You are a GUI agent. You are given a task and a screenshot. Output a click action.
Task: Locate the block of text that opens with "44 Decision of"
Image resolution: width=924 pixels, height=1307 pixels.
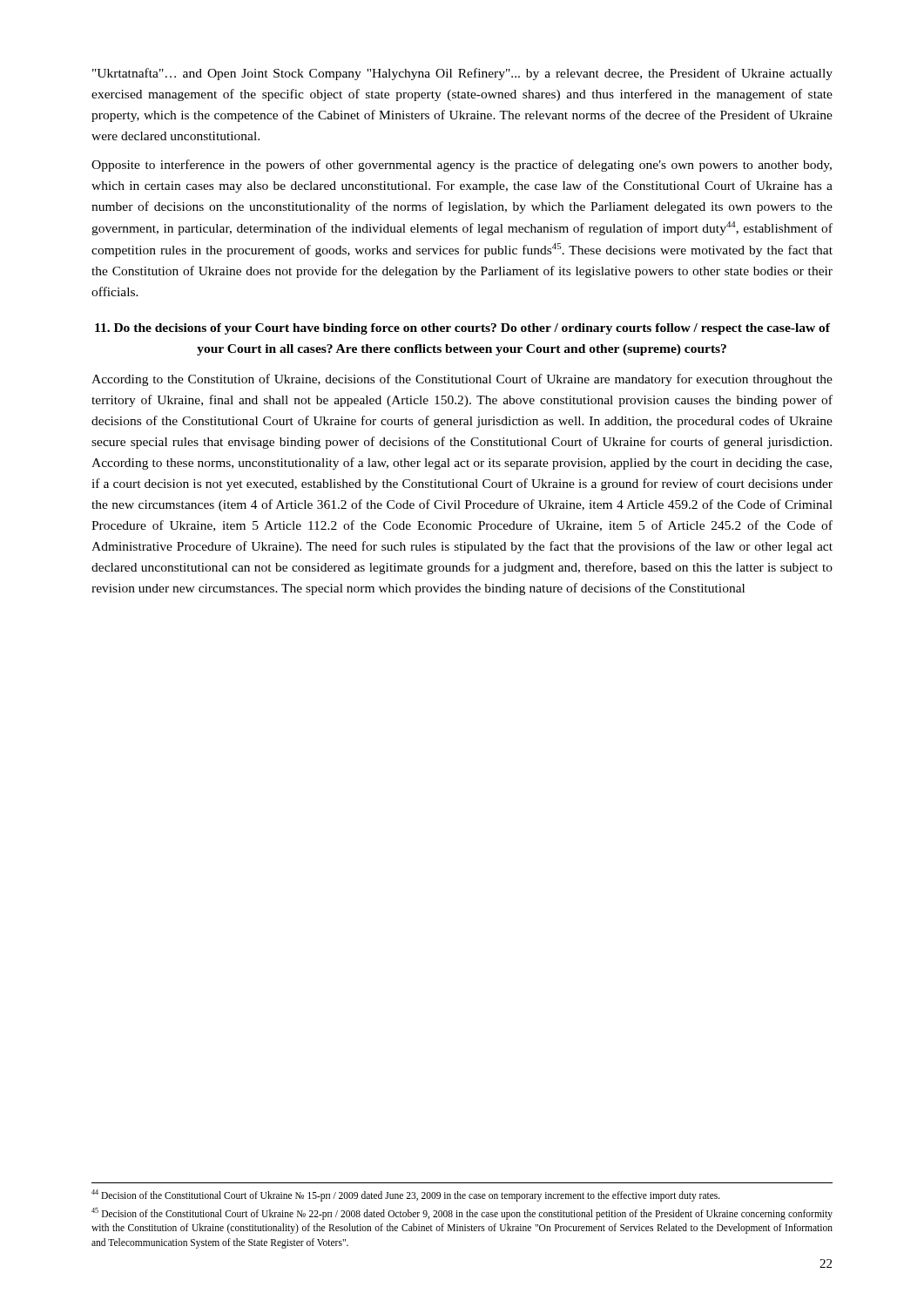[x=462, y=1195]
